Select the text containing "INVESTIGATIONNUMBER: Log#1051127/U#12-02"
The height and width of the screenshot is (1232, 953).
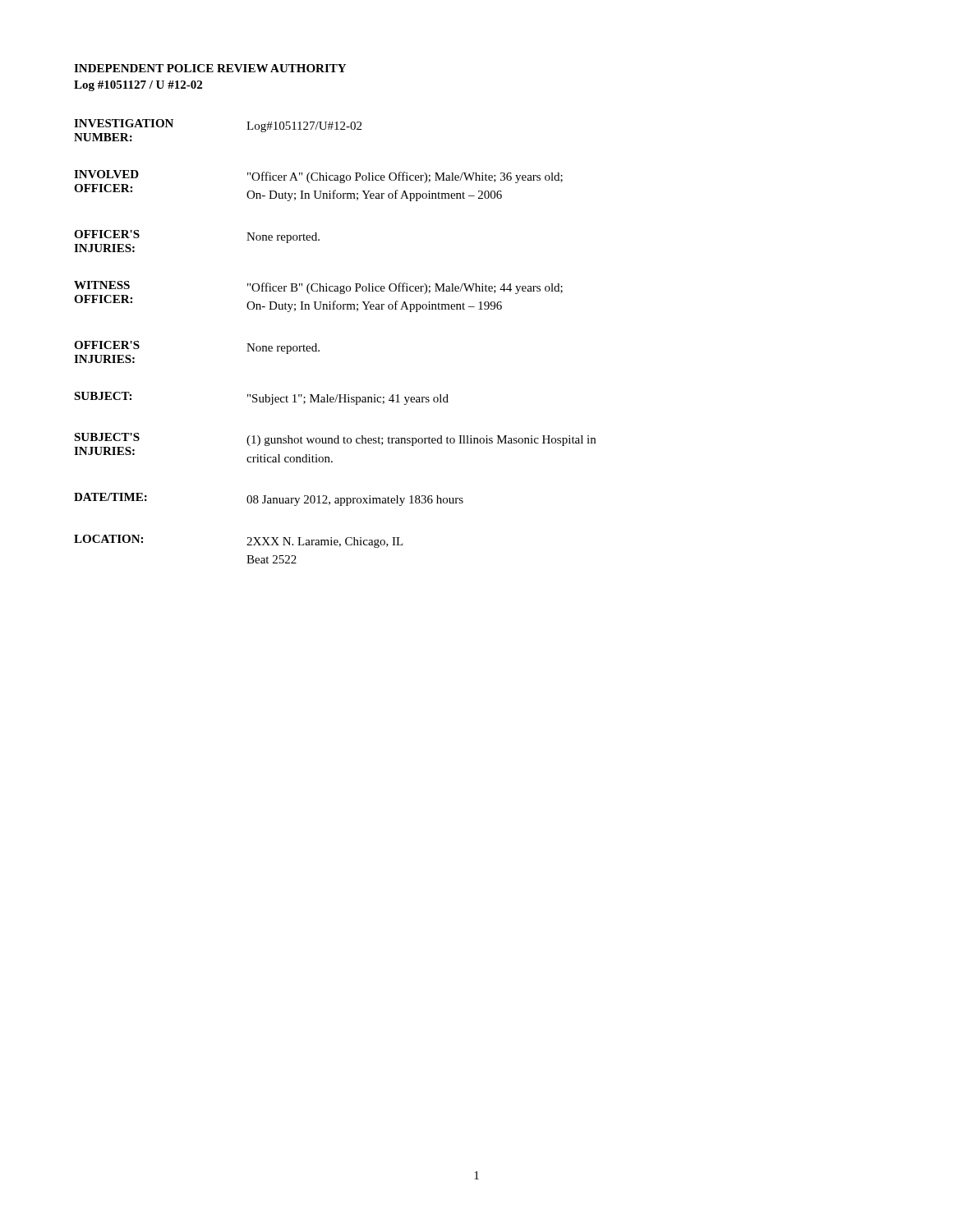(114, 127)
